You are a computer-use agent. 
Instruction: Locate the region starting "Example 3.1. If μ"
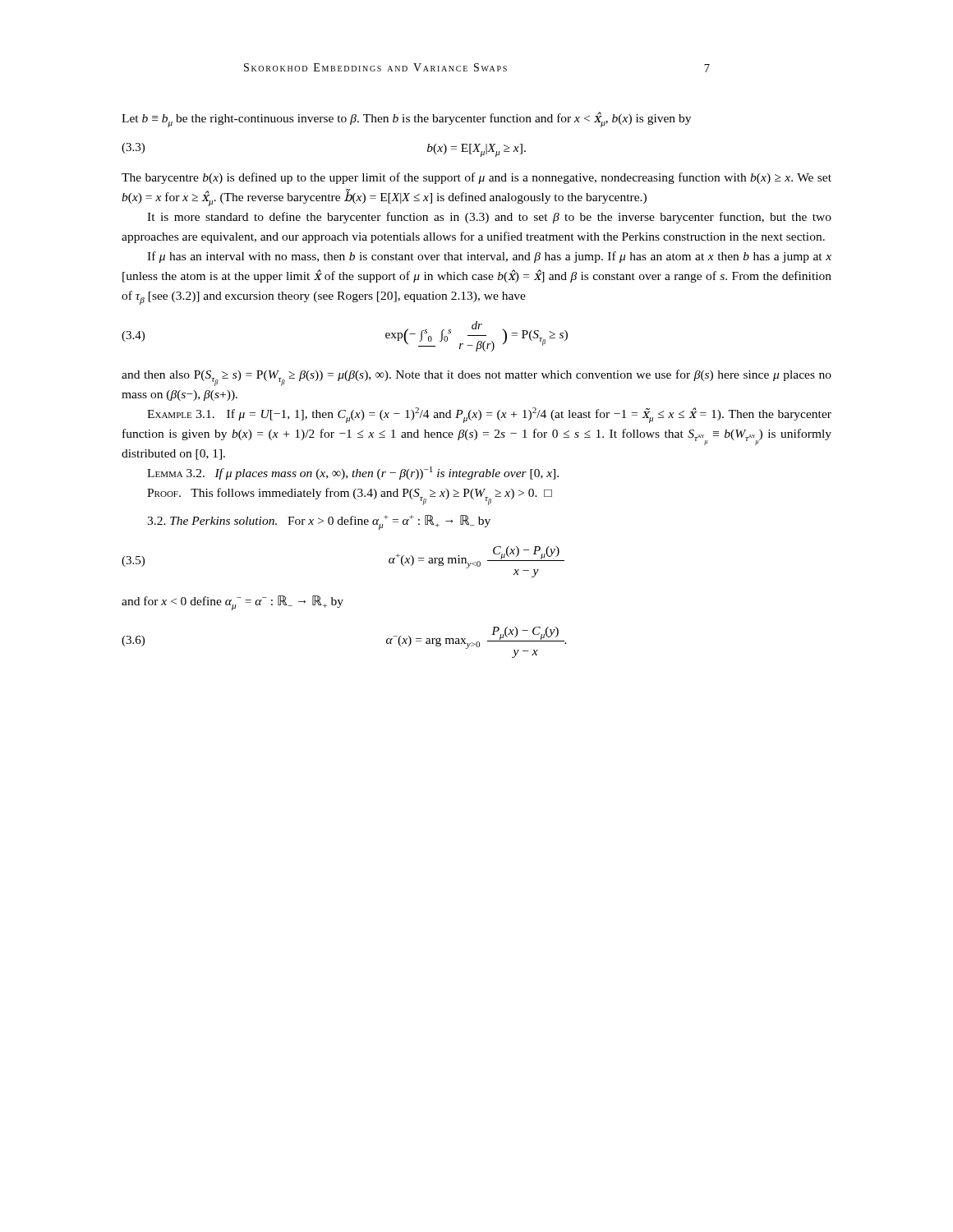tap(476, 433)
